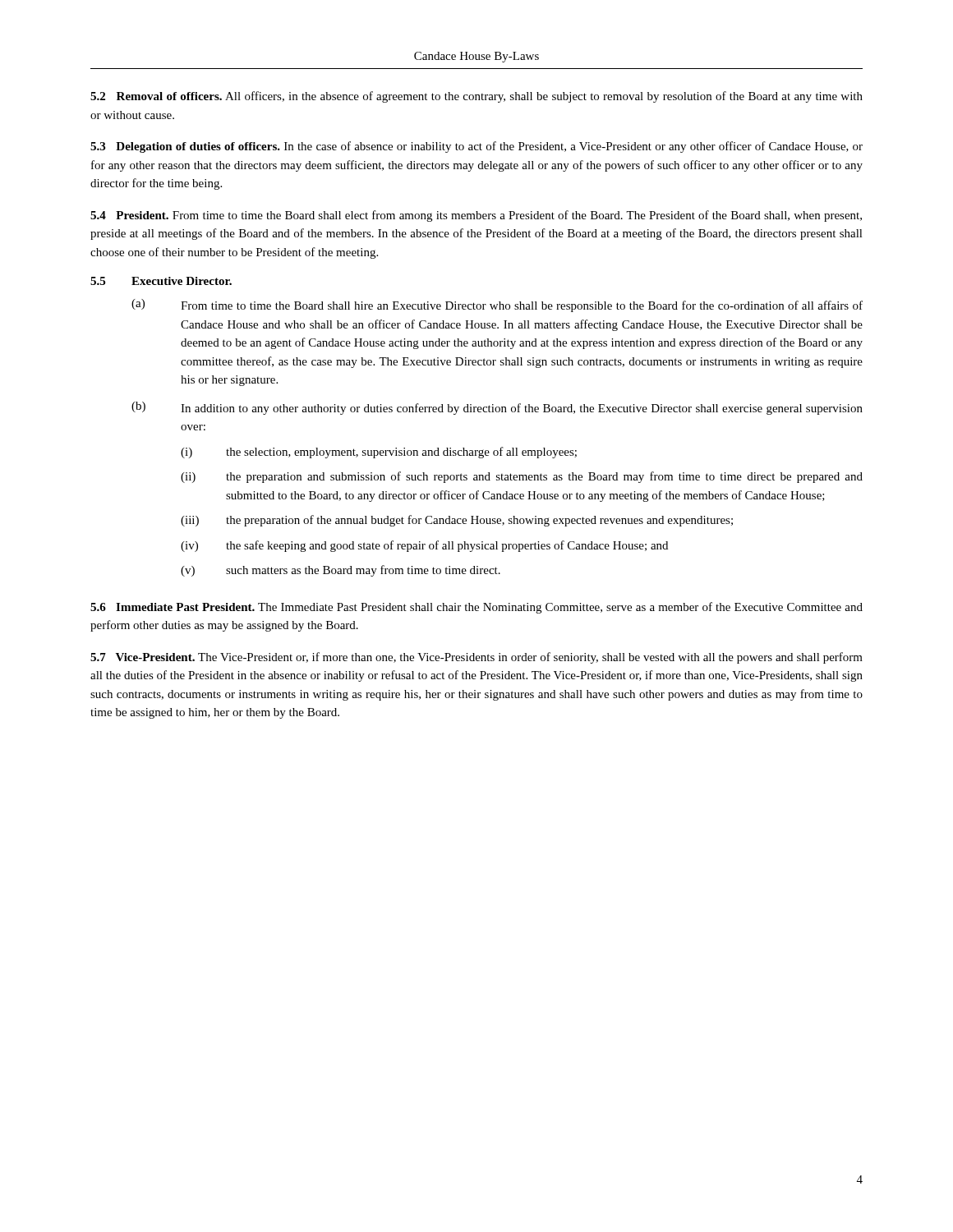Locate the passage starting "(i) the selection, employment, supervision"
The width and height of the screenshot is (953, 1232).
(522, 452)
